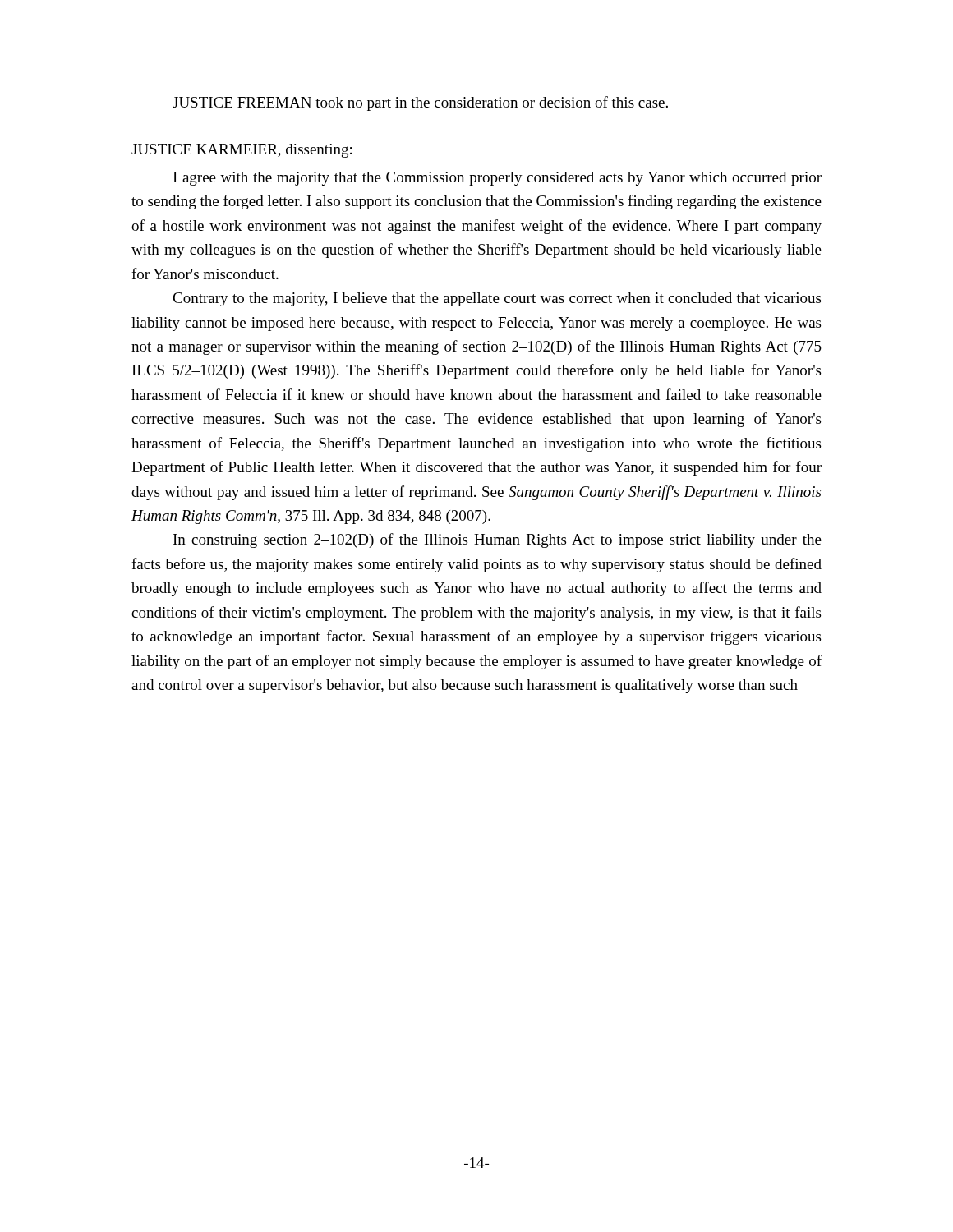The height and width of the screenshot is (1232, 953).
Task: Click on the text block containing "In construing section"
Action: [476, 612]
